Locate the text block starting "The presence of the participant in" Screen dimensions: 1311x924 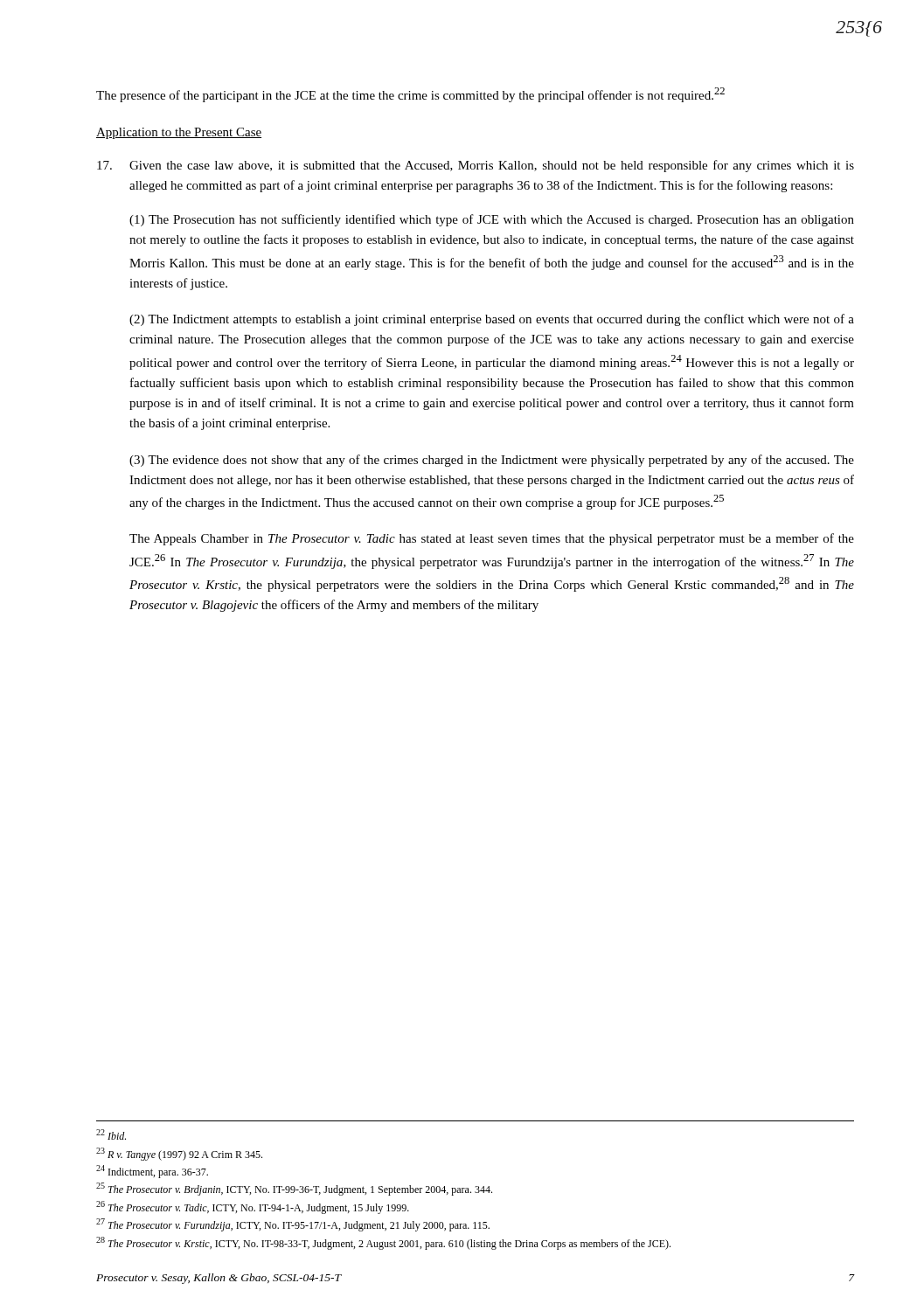pyautogui.click(x=411, y=94)
